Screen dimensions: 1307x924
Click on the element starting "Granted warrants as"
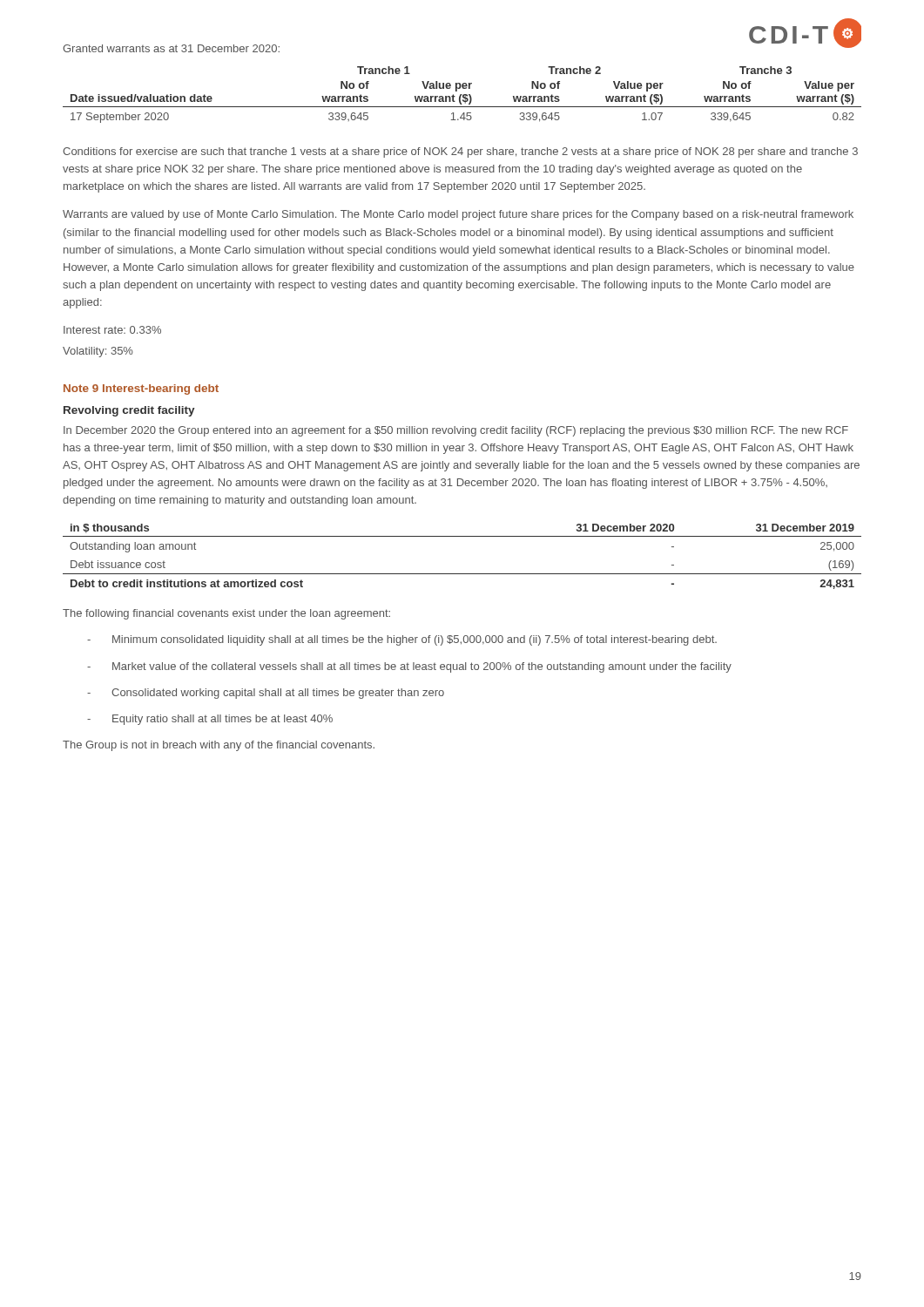[172, 48]
